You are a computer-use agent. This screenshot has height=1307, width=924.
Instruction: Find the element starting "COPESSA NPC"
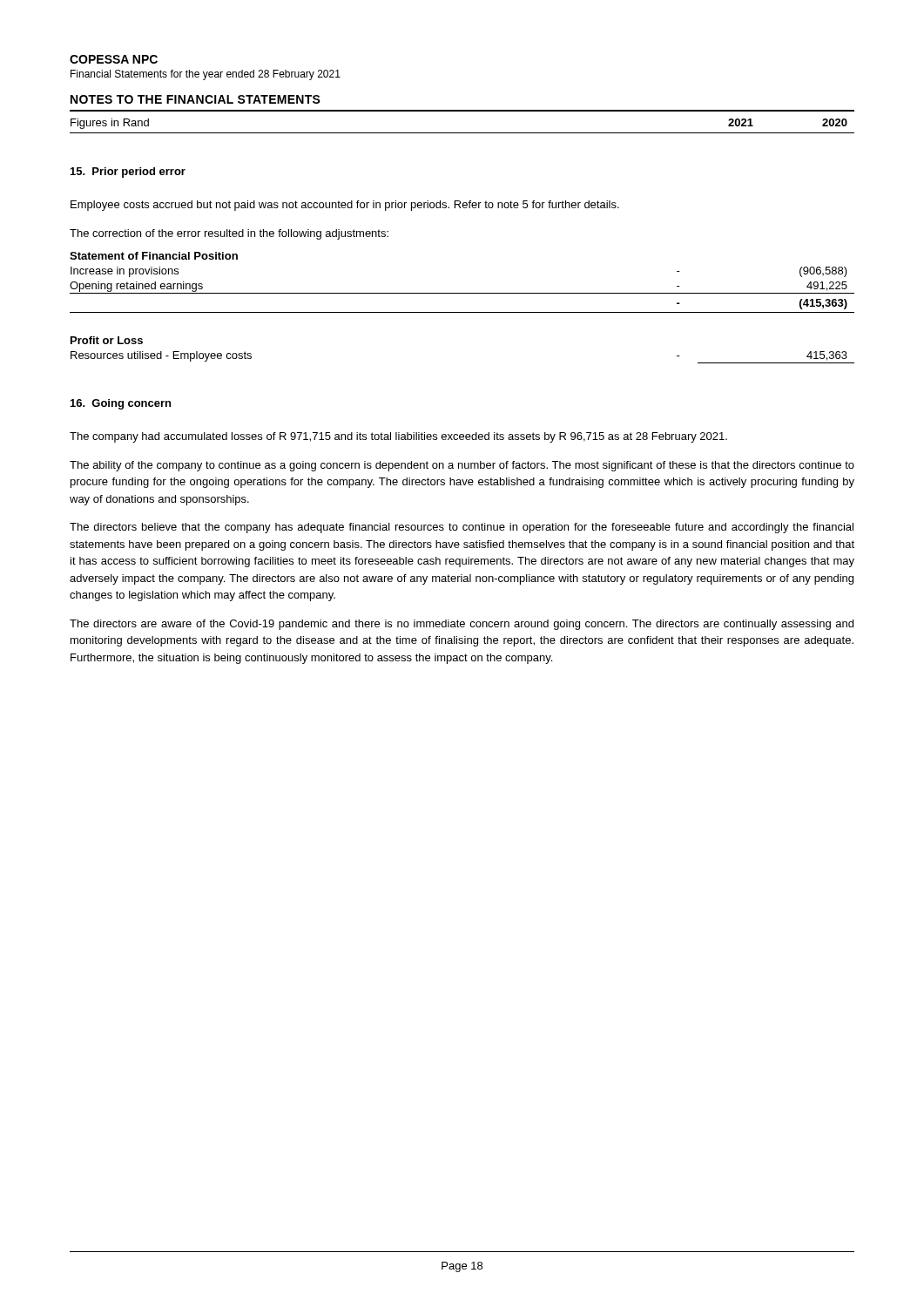click(x=114, y=59)
